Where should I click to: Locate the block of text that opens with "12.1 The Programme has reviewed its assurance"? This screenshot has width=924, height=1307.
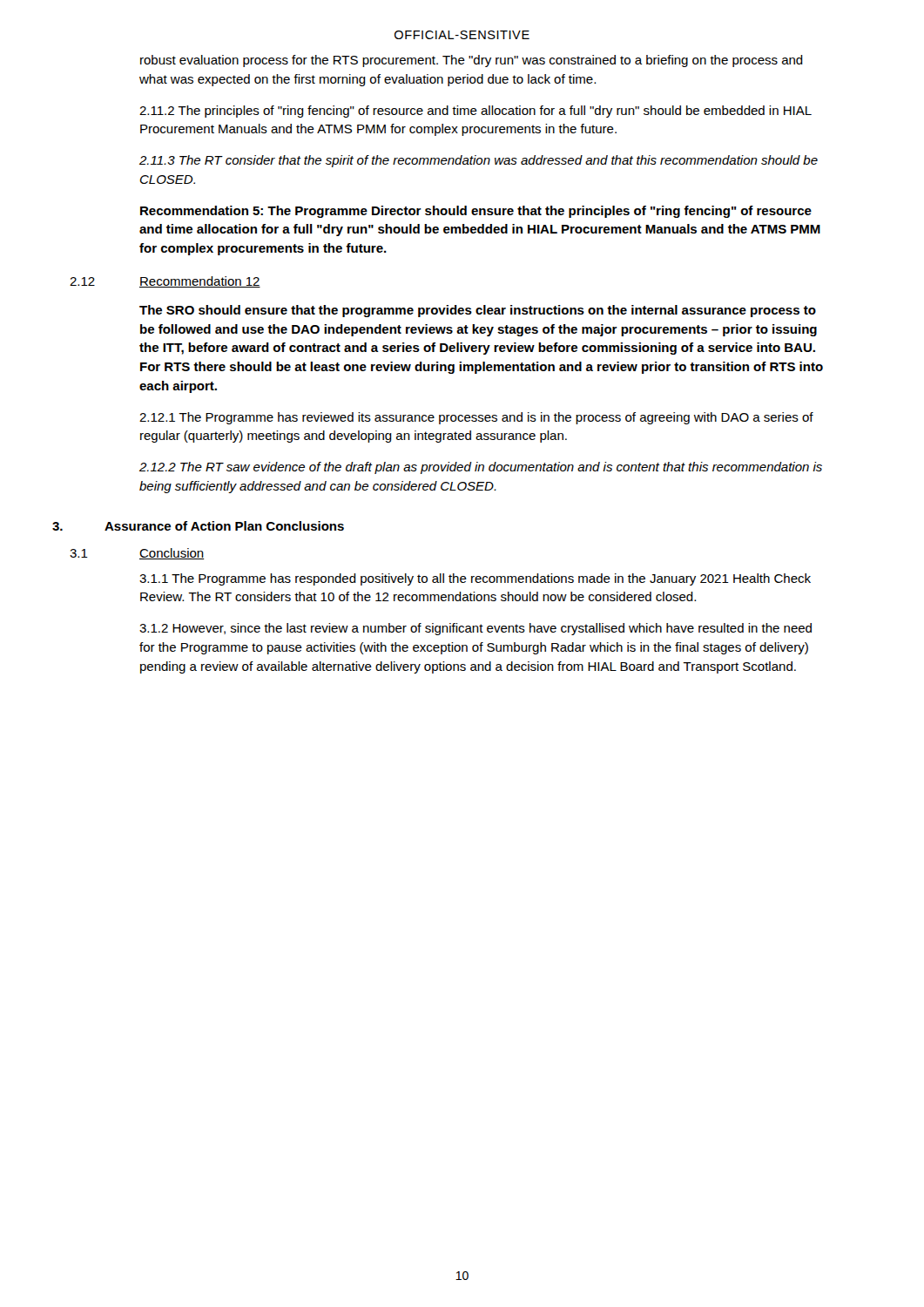tap(484, 426)
